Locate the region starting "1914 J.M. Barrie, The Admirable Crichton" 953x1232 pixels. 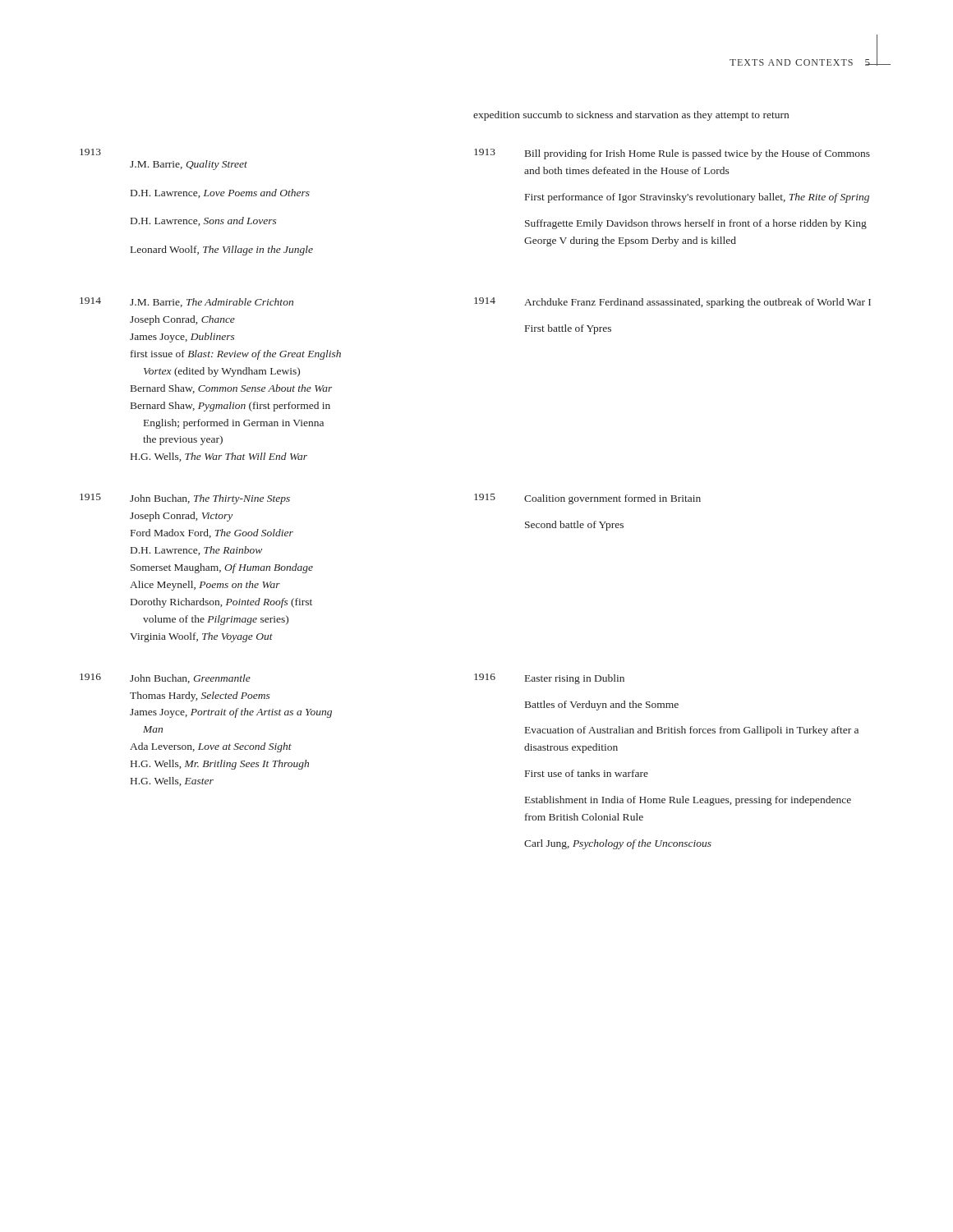(210, 380)
